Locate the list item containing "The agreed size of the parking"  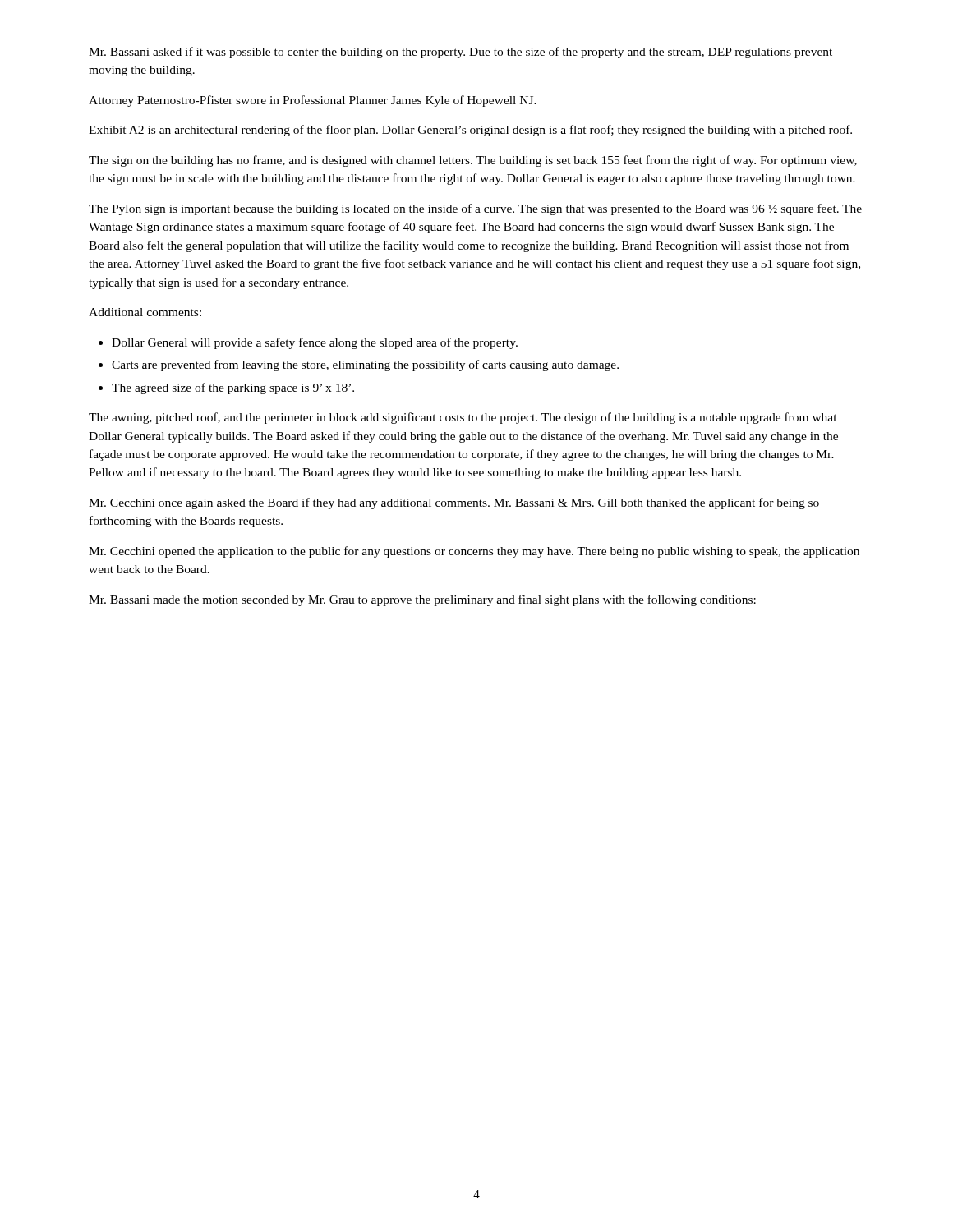pos(233,387)
